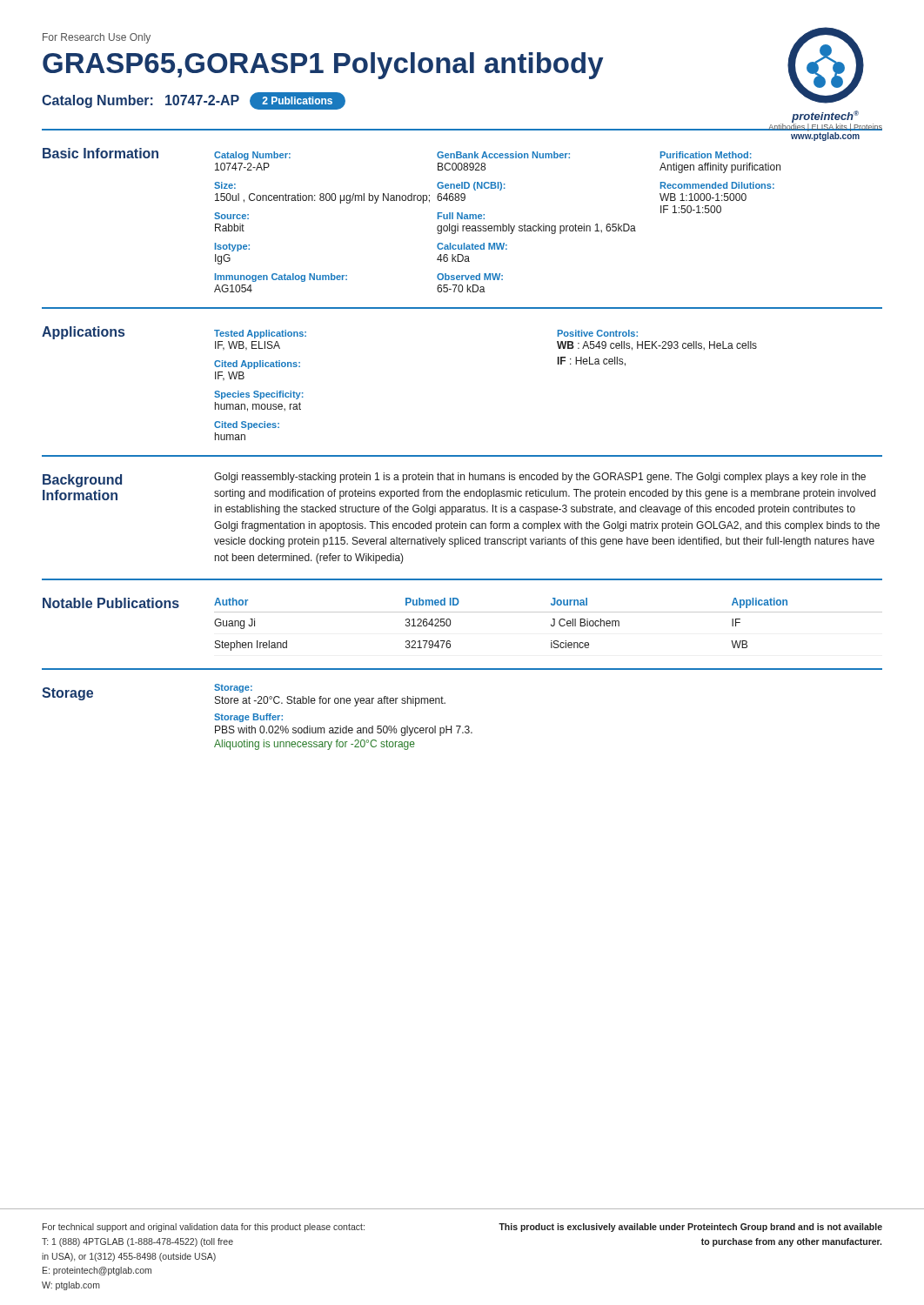
Task: Navigate to the block starting "GRASP65,GORASP1 Polyclonal antibody"
Action: click(323, 63)
